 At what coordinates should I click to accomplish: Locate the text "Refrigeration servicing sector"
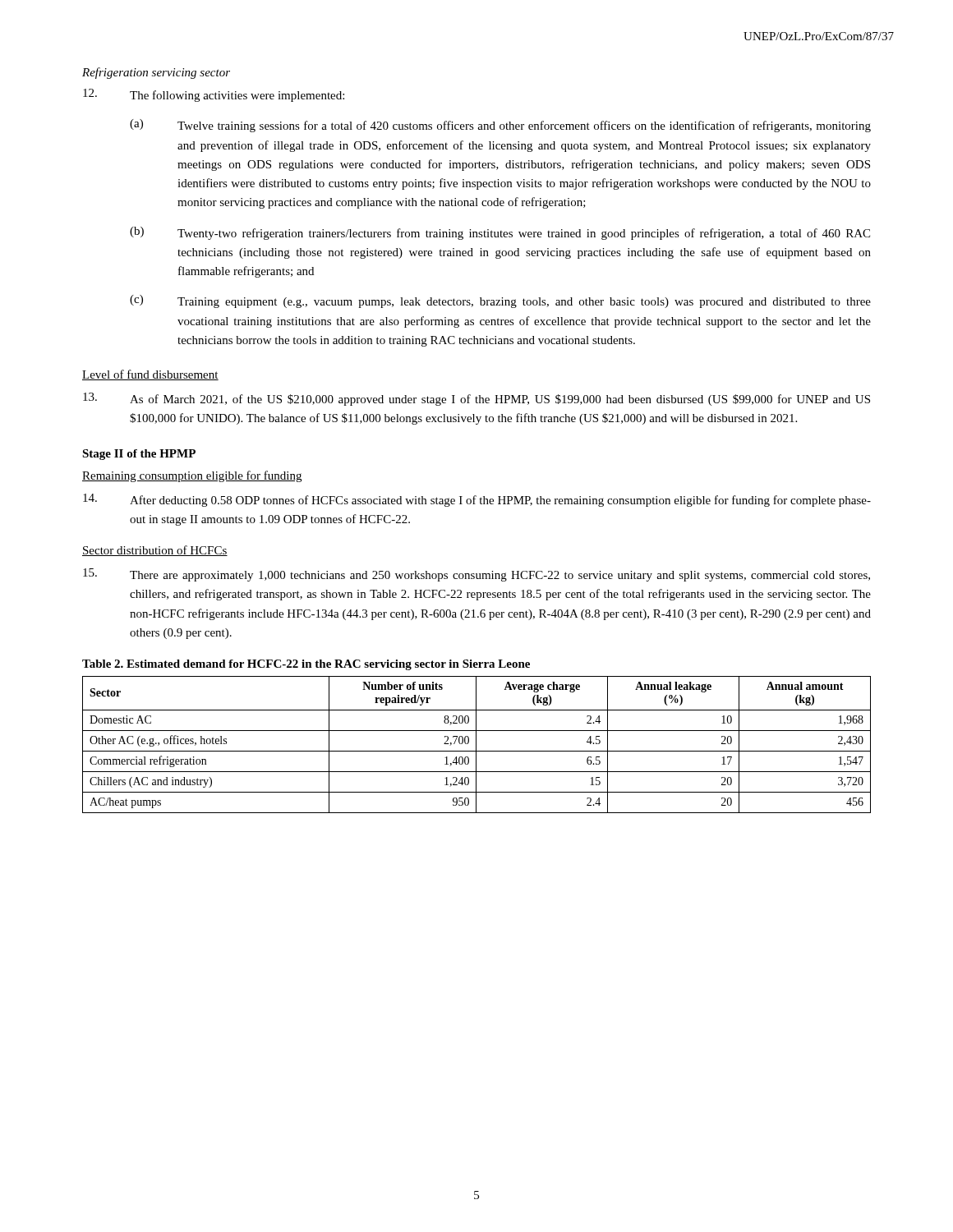click(x=156, y=72)
